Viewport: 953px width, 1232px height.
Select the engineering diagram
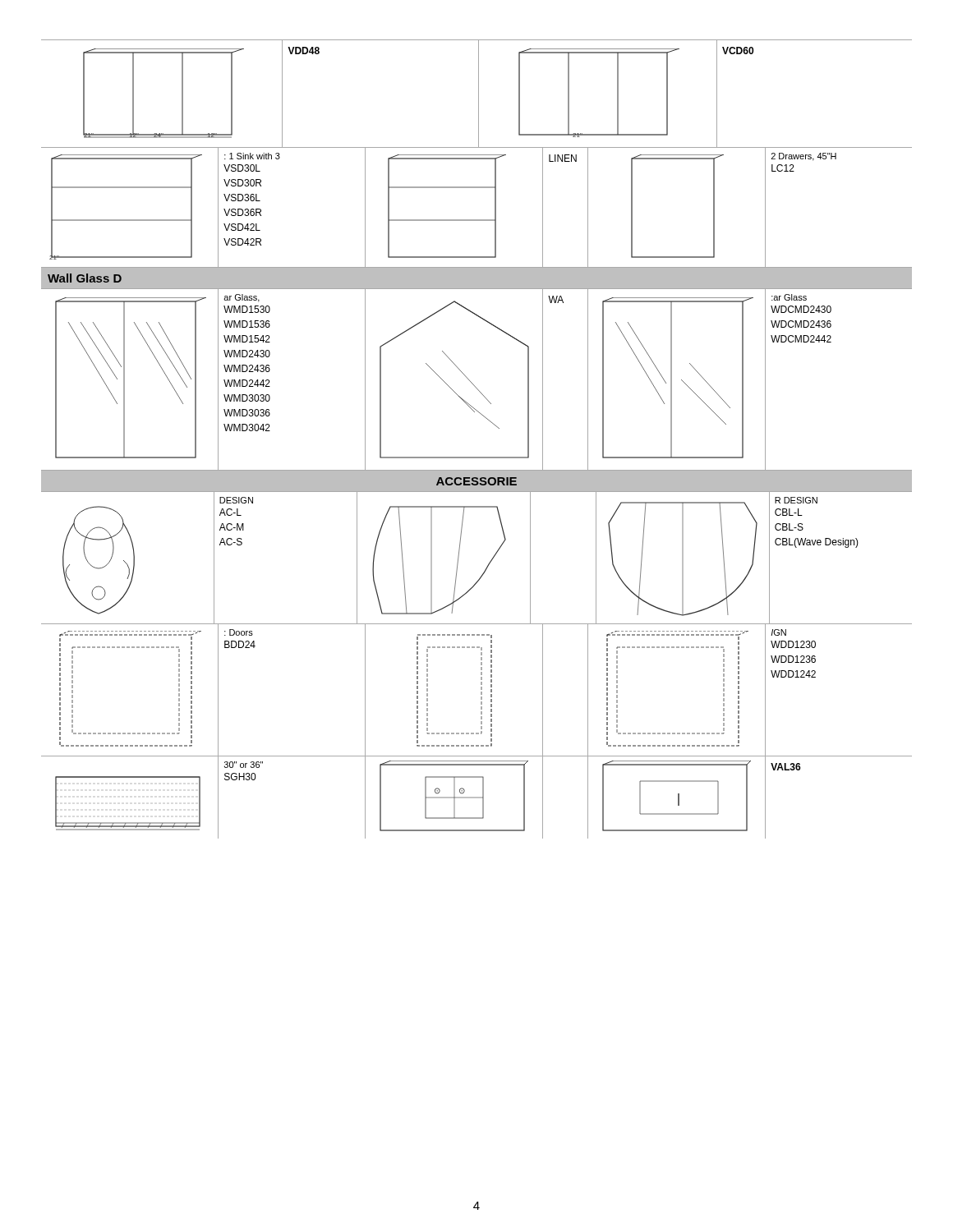476,439
